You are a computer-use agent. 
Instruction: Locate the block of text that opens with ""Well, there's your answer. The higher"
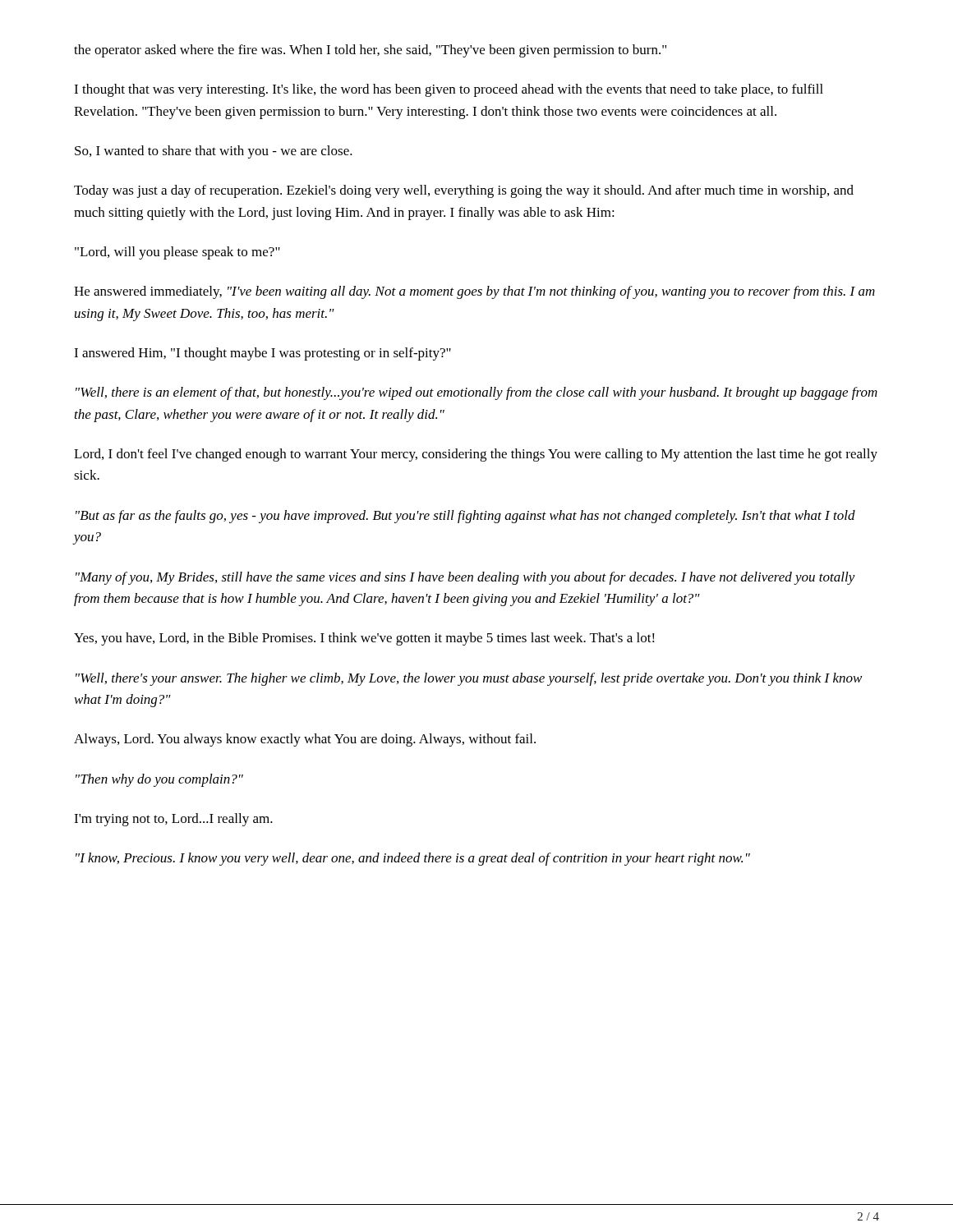(468, 688)
